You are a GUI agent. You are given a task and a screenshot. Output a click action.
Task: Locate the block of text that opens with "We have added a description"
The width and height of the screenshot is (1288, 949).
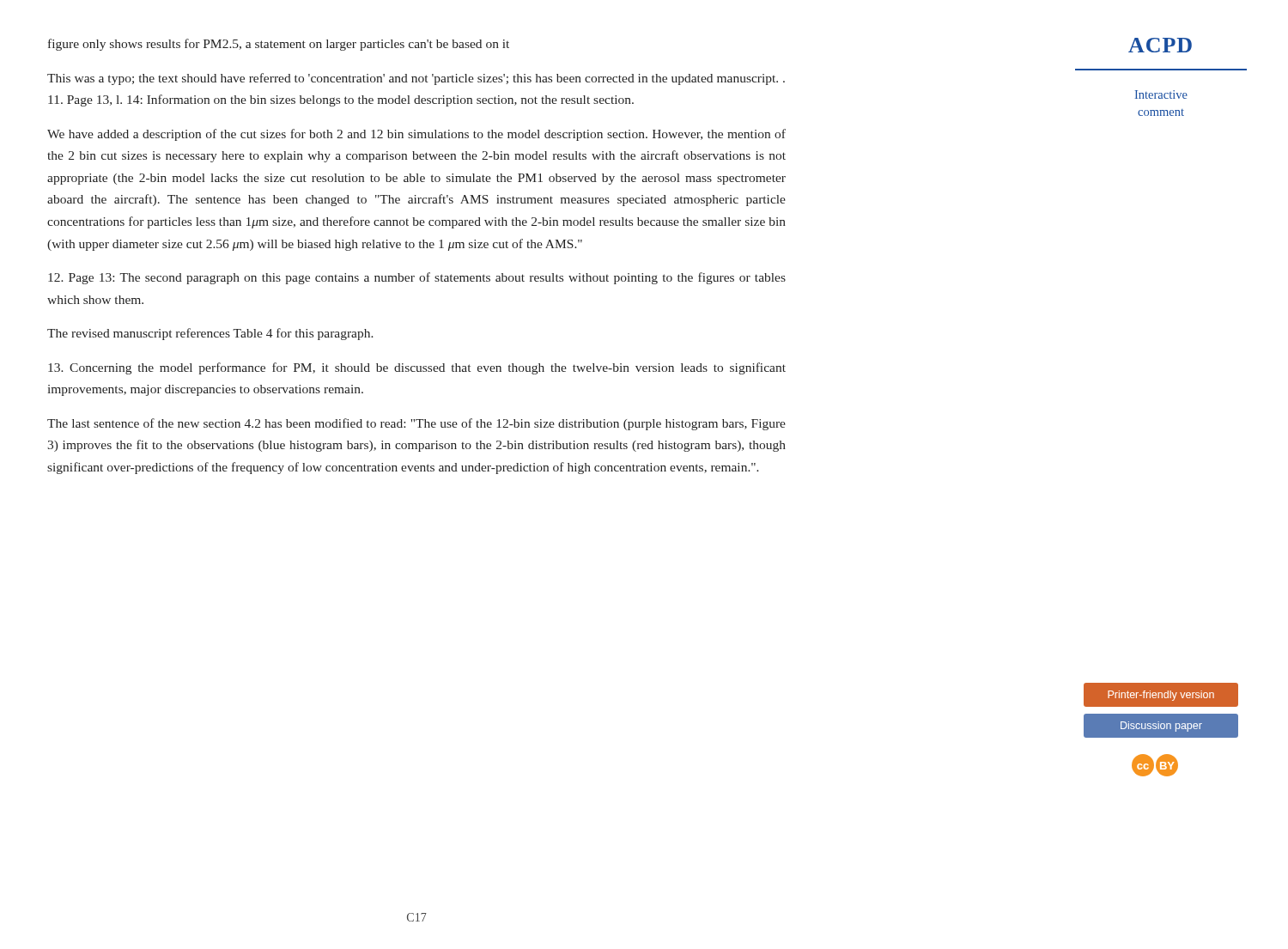click(416, 188)
